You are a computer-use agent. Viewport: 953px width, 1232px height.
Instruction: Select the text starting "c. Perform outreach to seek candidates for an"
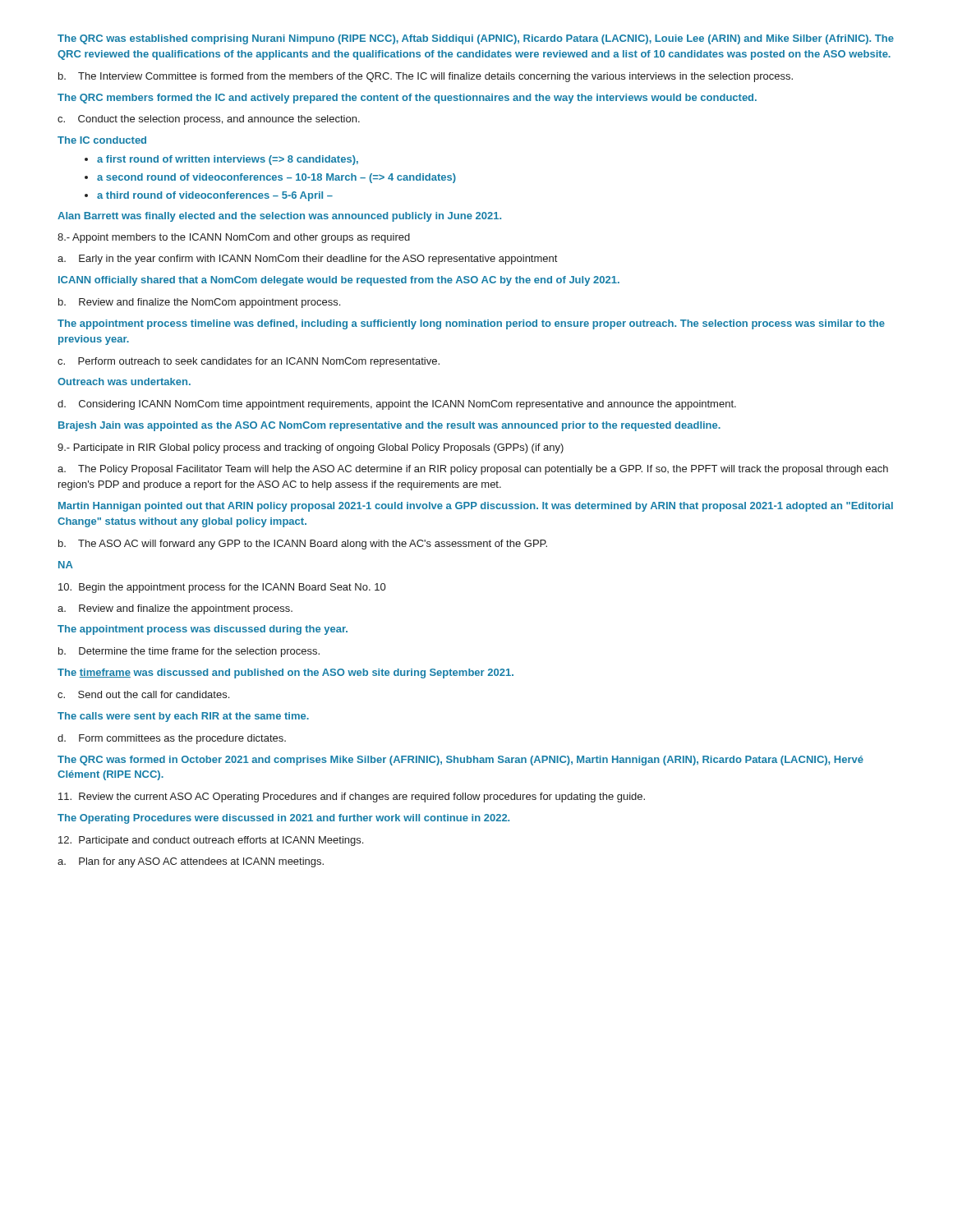coord(249,361)
